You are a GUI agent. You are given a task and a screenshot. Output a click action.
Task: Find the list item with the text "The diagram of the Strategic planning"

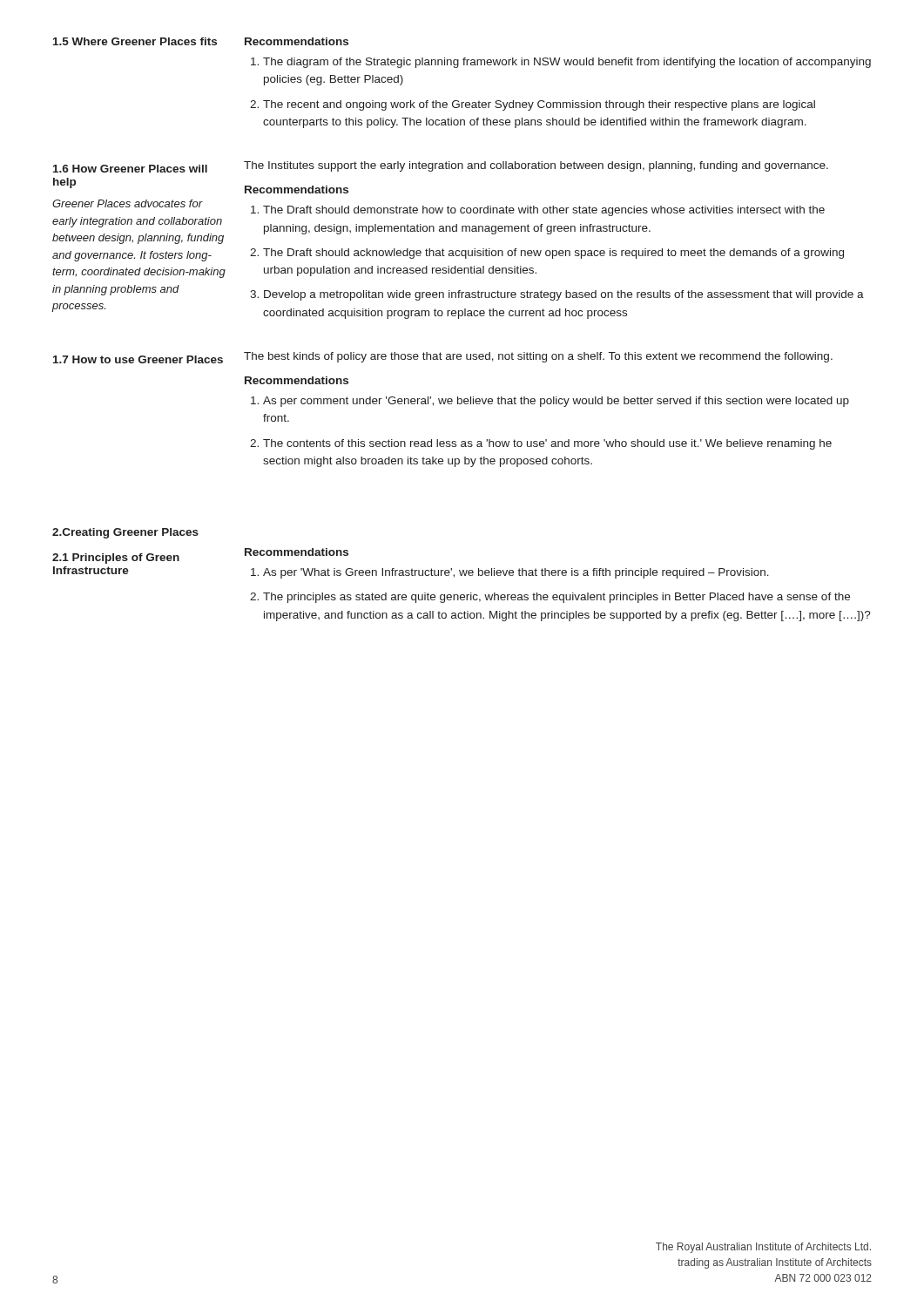pyautogui.click(x=567, y=71)
